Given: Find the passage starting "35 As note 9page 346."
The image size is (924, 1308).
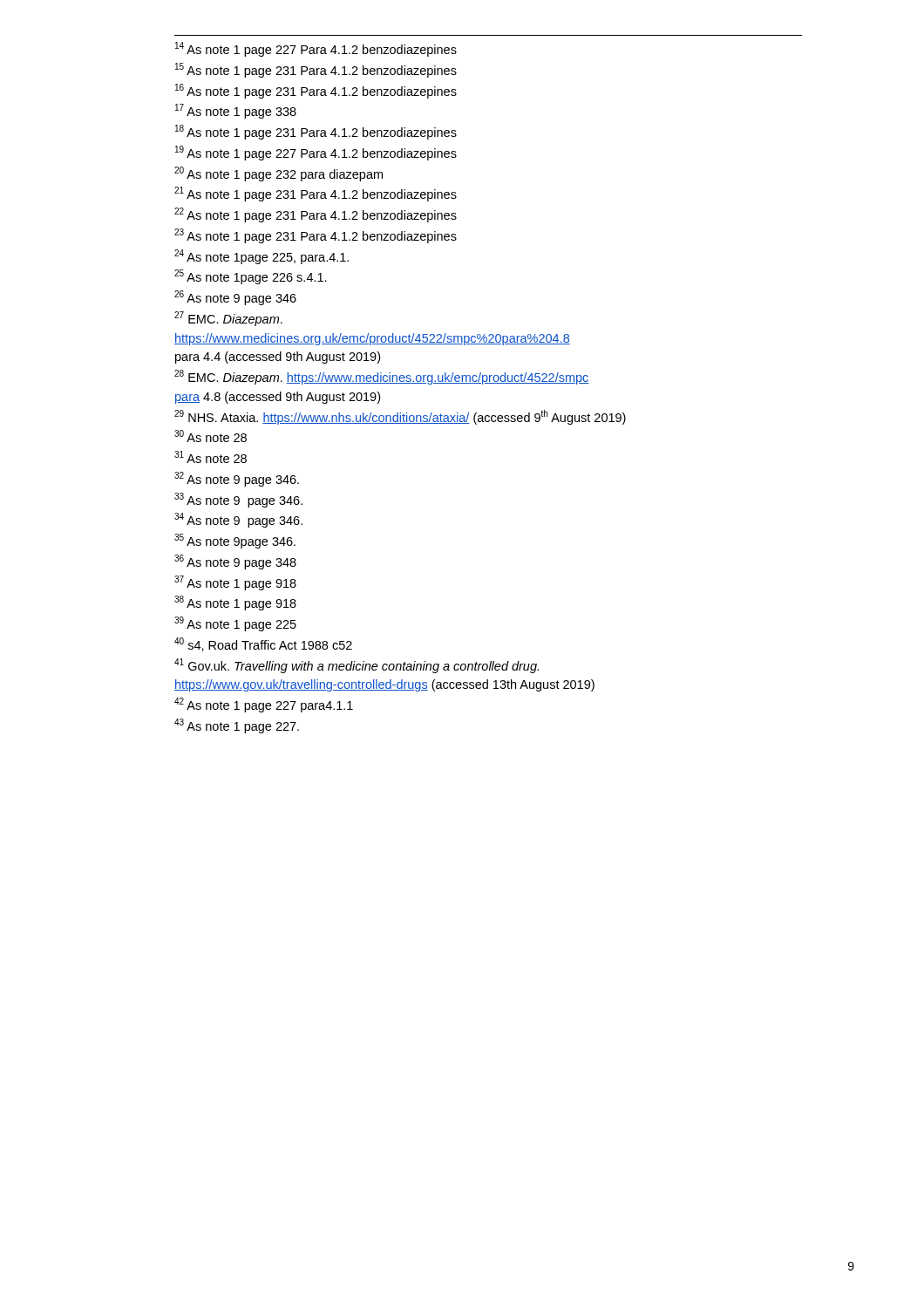Looking at the screenshot, I should click(x=235, y=541).
